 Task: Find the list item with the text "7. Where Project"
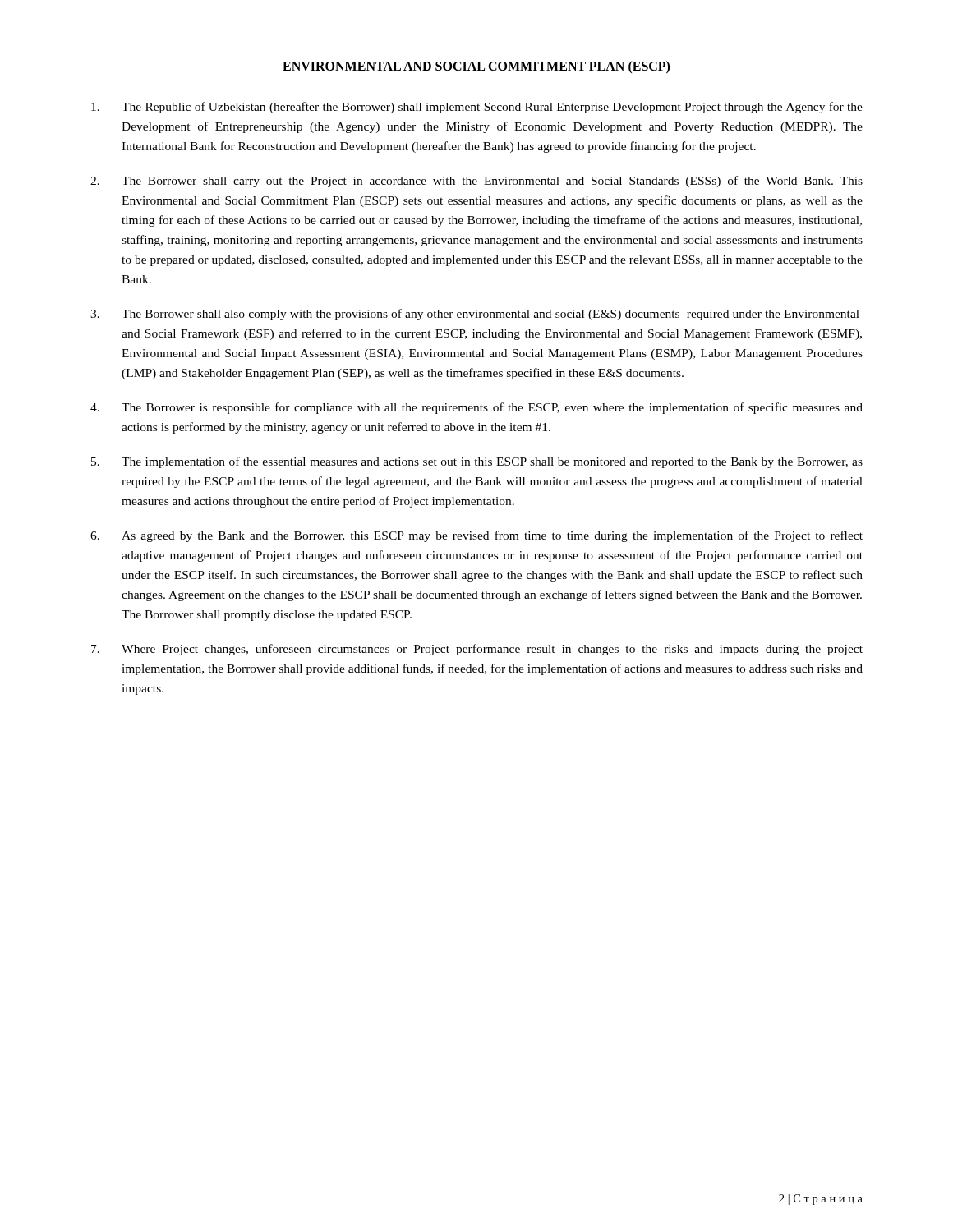click(x=476, y=669)
